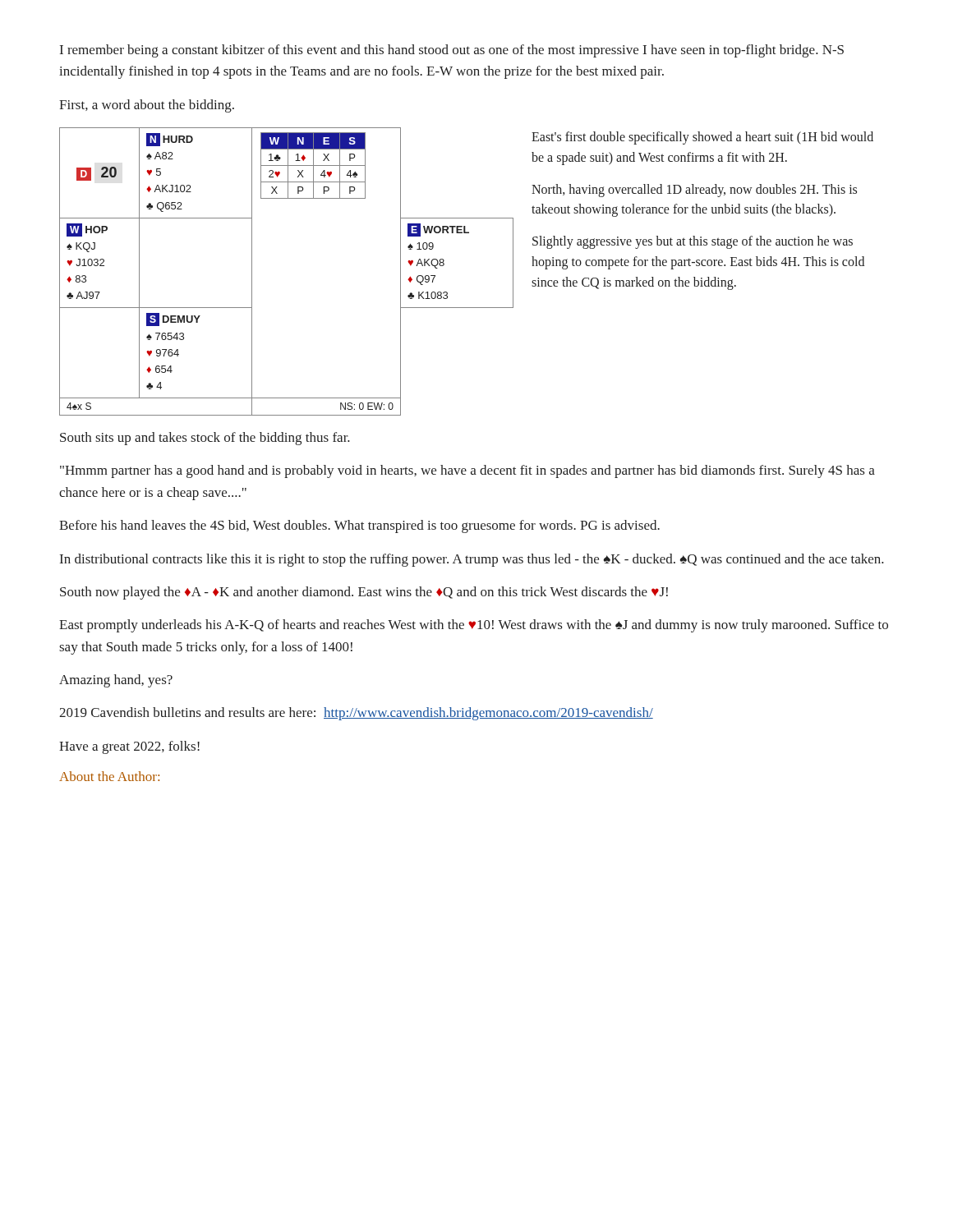Where is the passage that starts "South now played the ♦A"?
Viewport: 953px width, 1232px height.
[x=364, y=592]
